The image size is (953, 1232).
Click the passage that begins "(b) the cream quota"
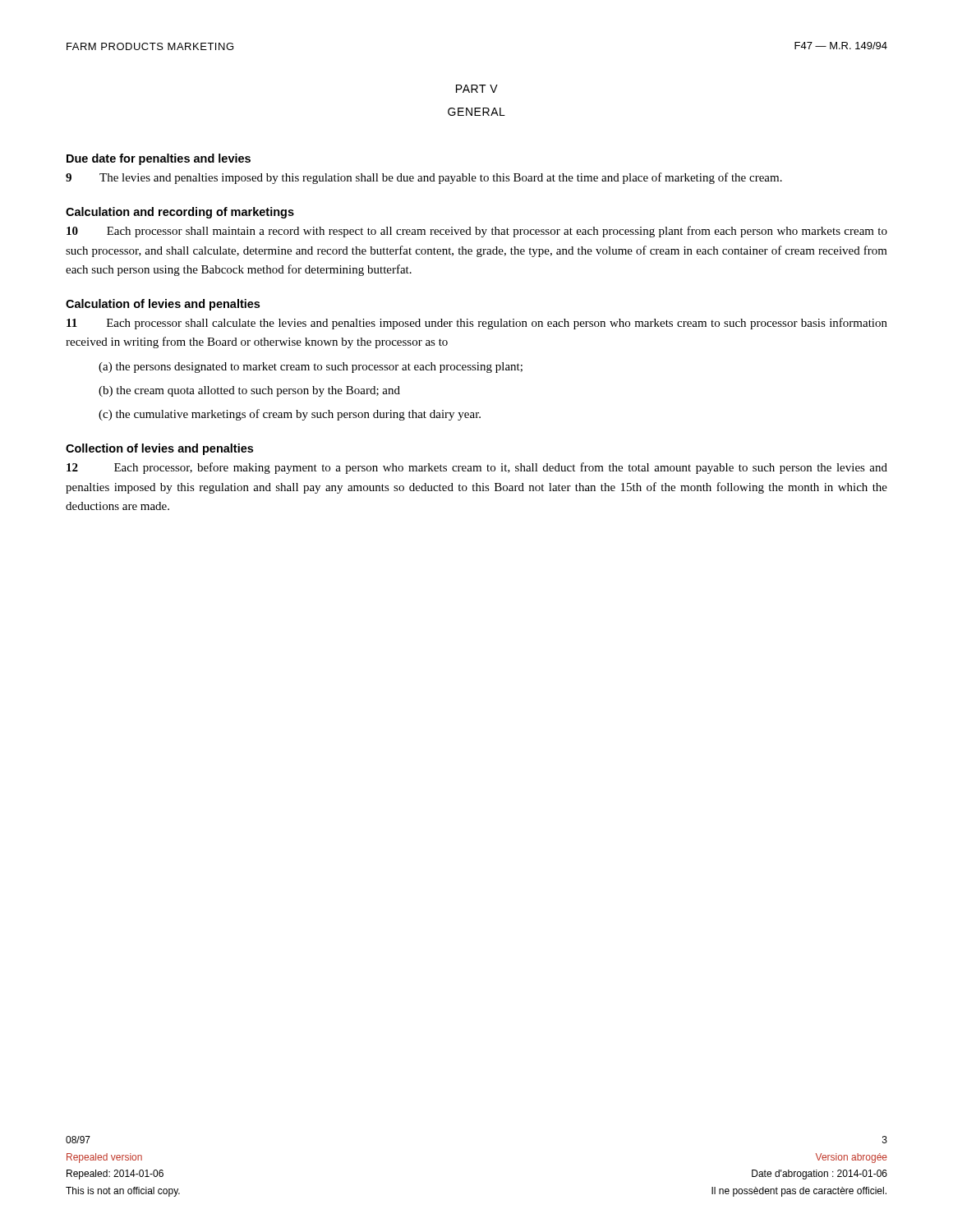click(x=249, y=390)
